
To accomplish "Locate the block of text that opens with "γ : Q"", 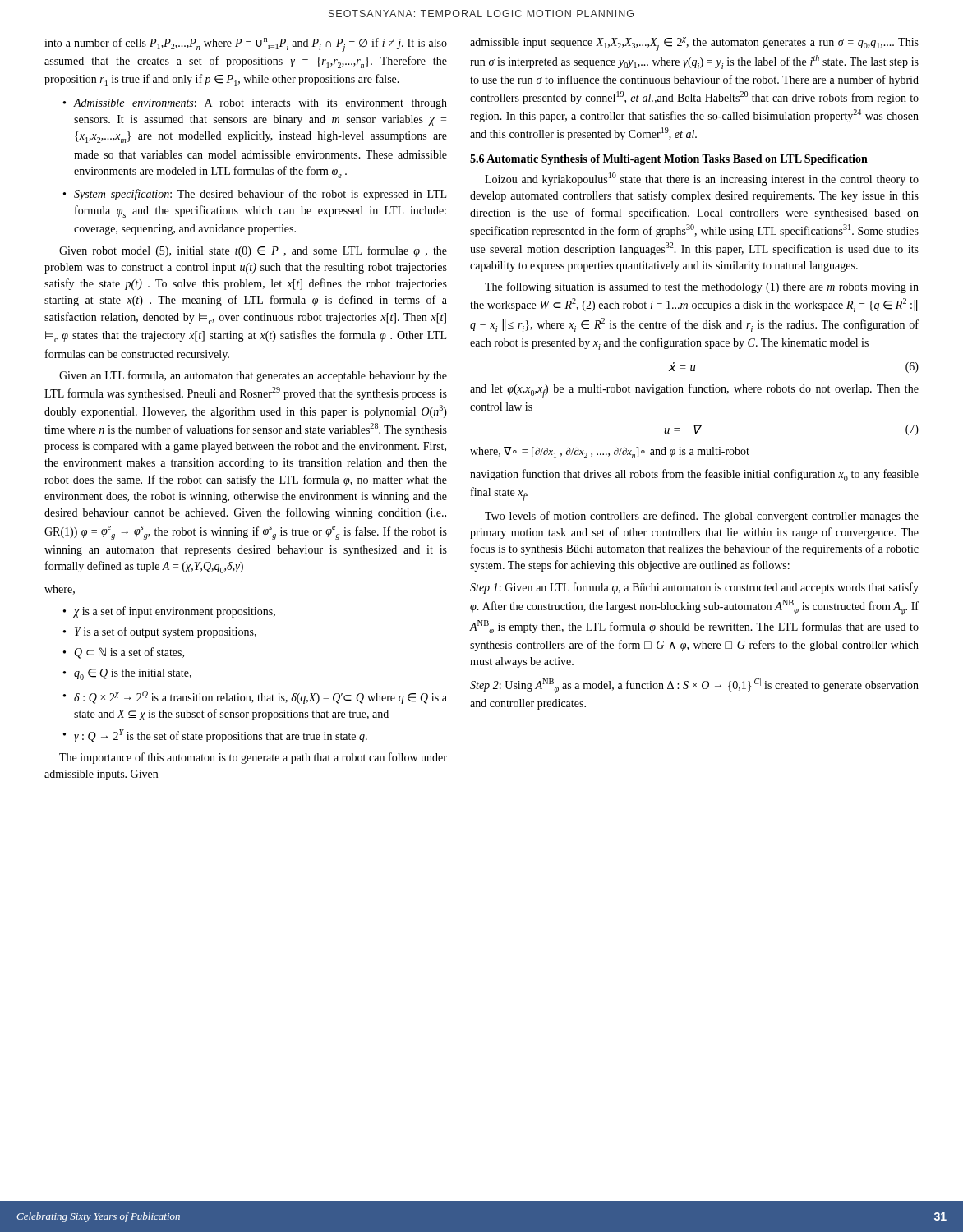I will [x=221, y=735].
